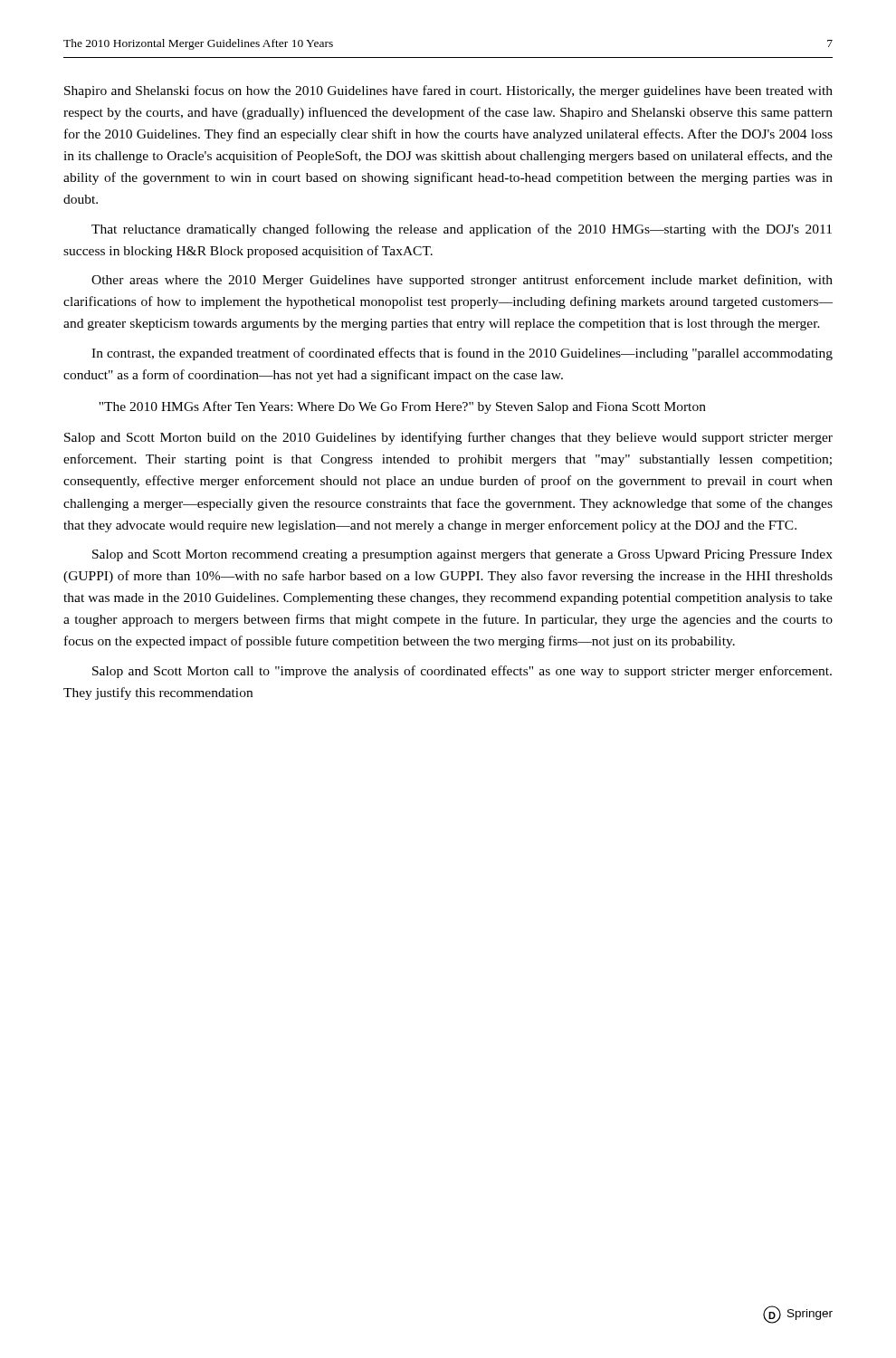896x1358 pixels.
Task: Point to the block beginning ""The 2010 HMGs After Ten Years: Where"
Action: pos(402,406)
